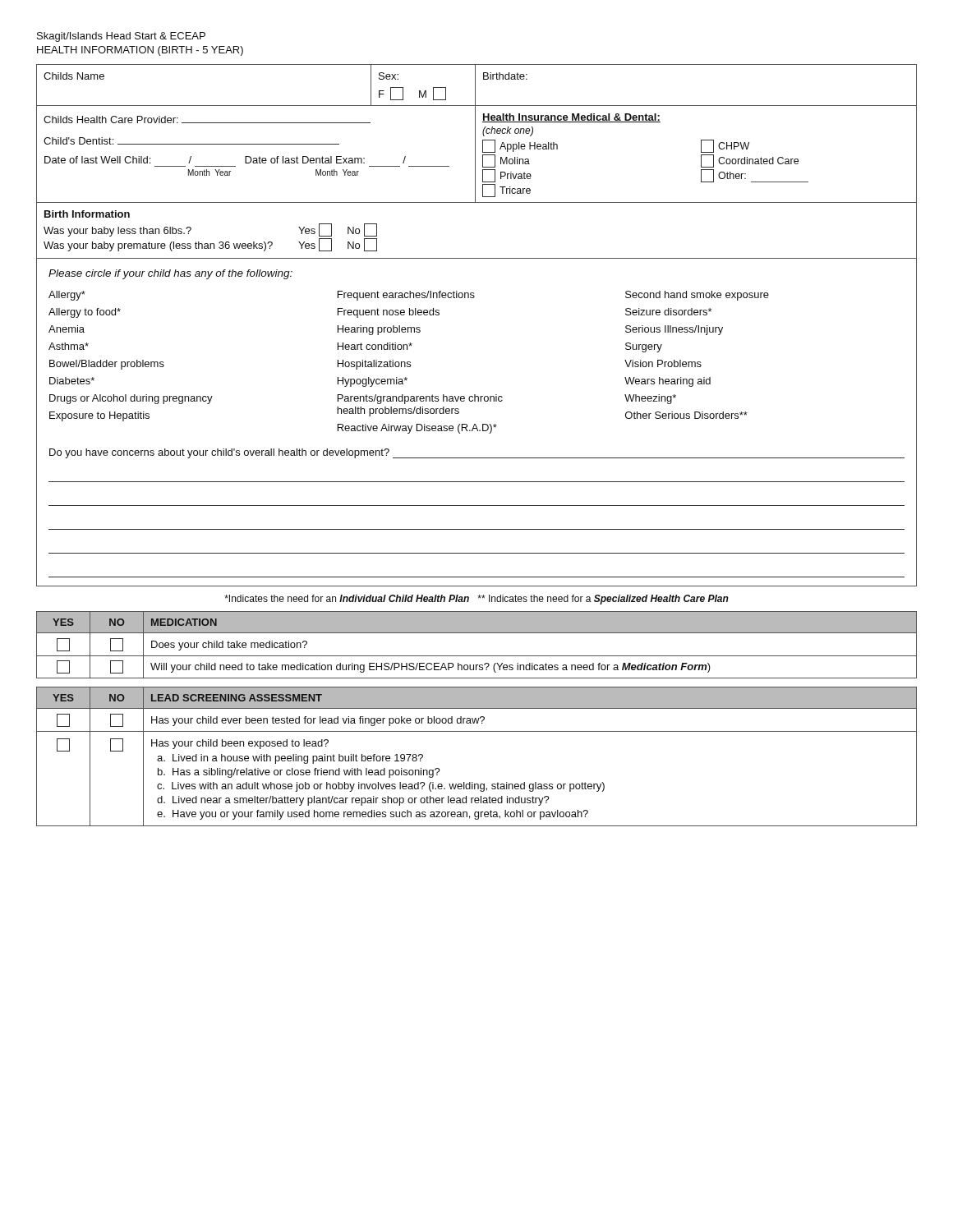The image size is (953, 1232).
Task: Navigate to the block starting "Please circle if your child"
Action: [x=476, y=422]
